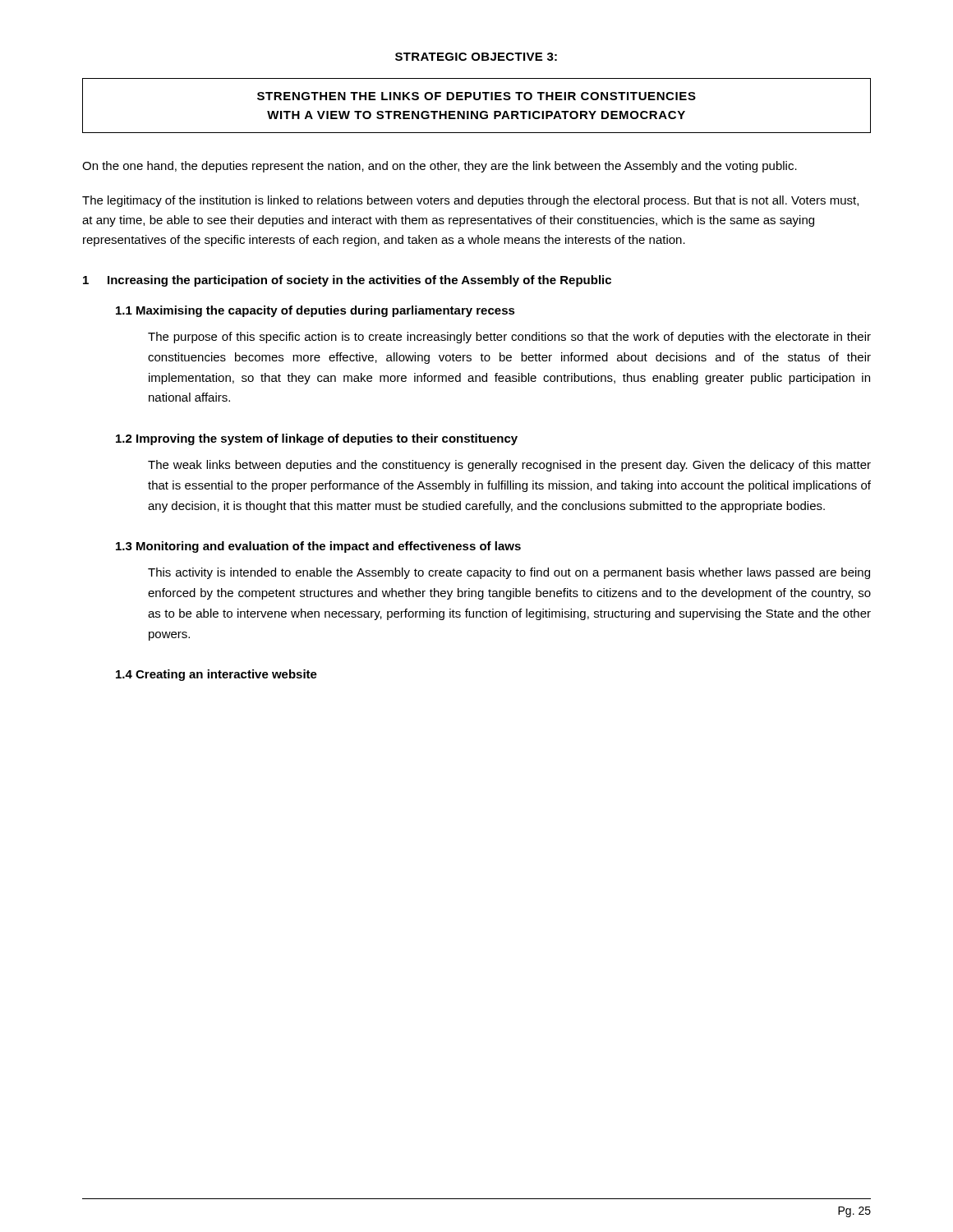Locate the passage starting "The legitimacy of"

click(471, 220)
